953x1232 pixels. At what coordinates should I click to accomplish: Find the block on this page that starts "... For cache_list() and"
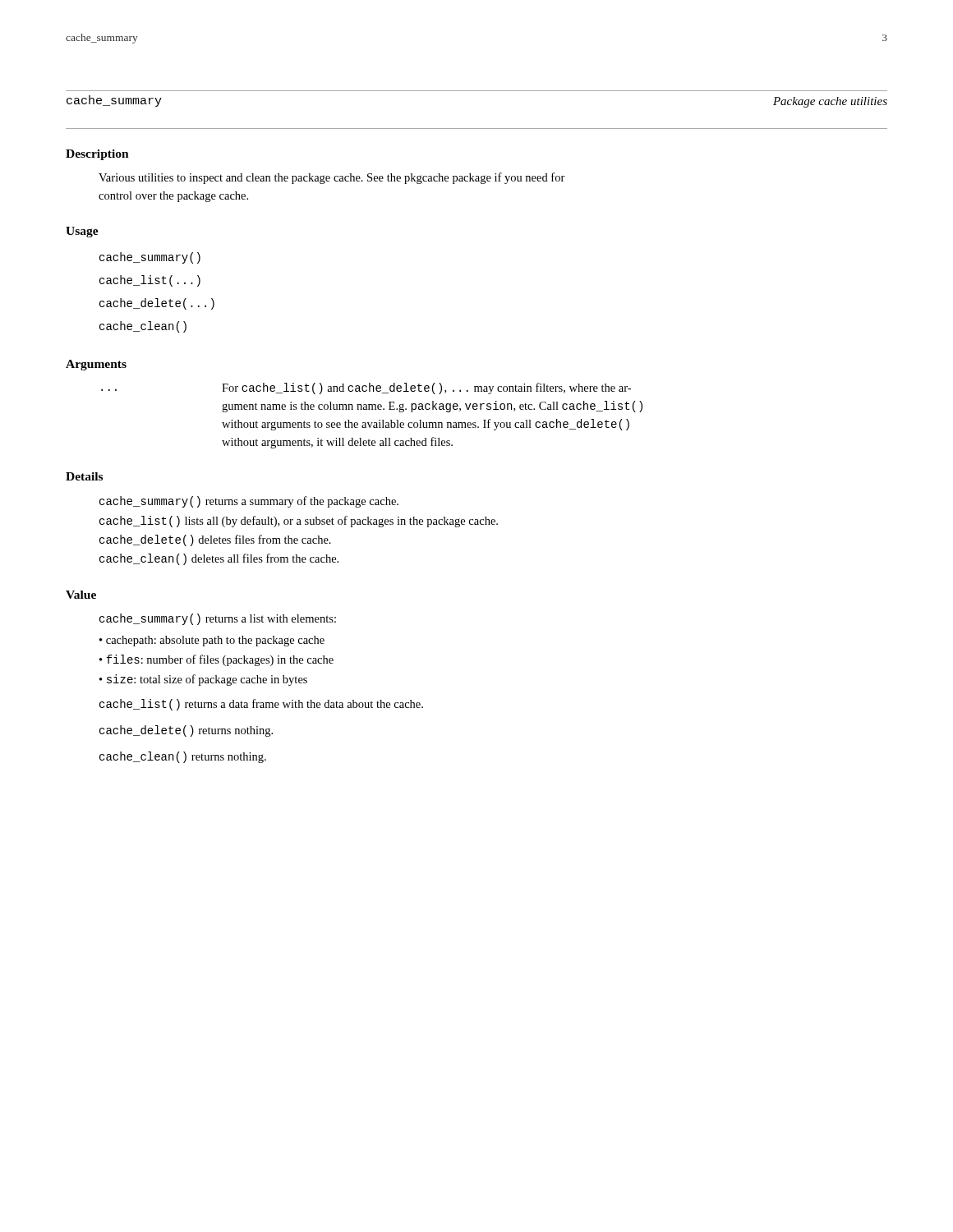click(x=493, y=415)
